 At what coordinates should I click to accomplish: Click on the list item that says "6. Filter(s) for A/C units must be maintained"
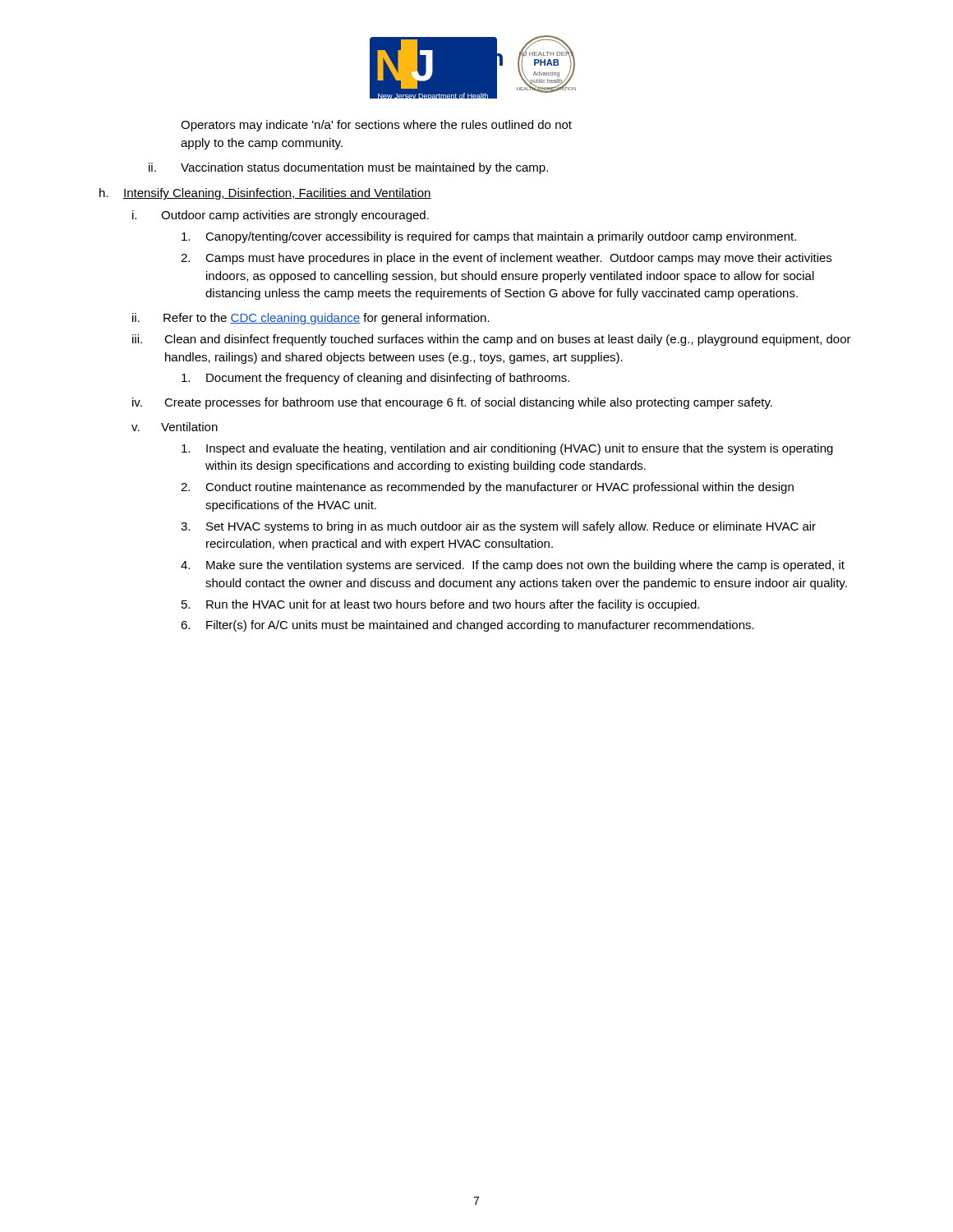click(x=468, y=625)
